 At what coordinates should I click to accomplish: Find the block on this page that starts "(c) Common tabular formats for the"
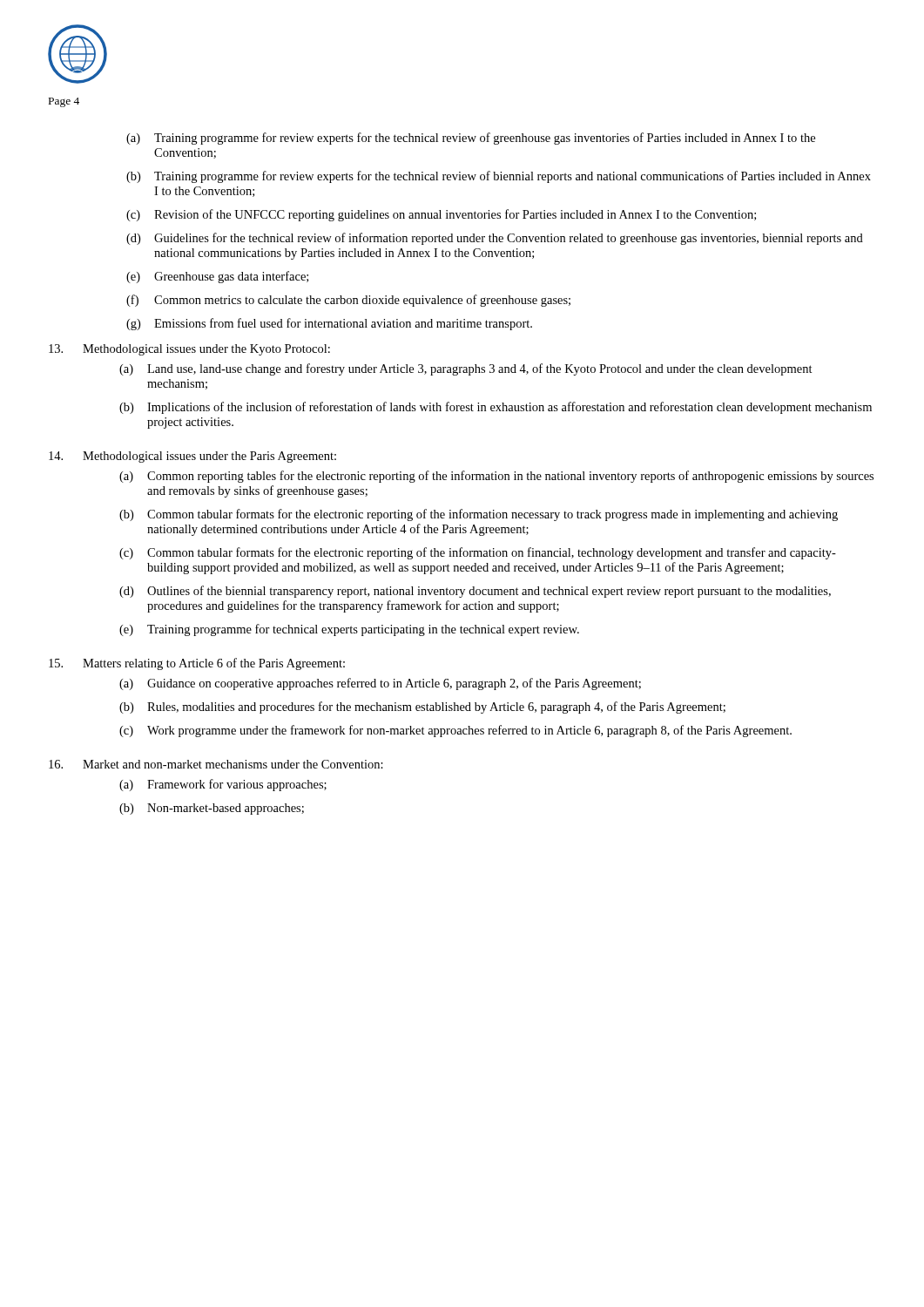(x=498, y=560)
